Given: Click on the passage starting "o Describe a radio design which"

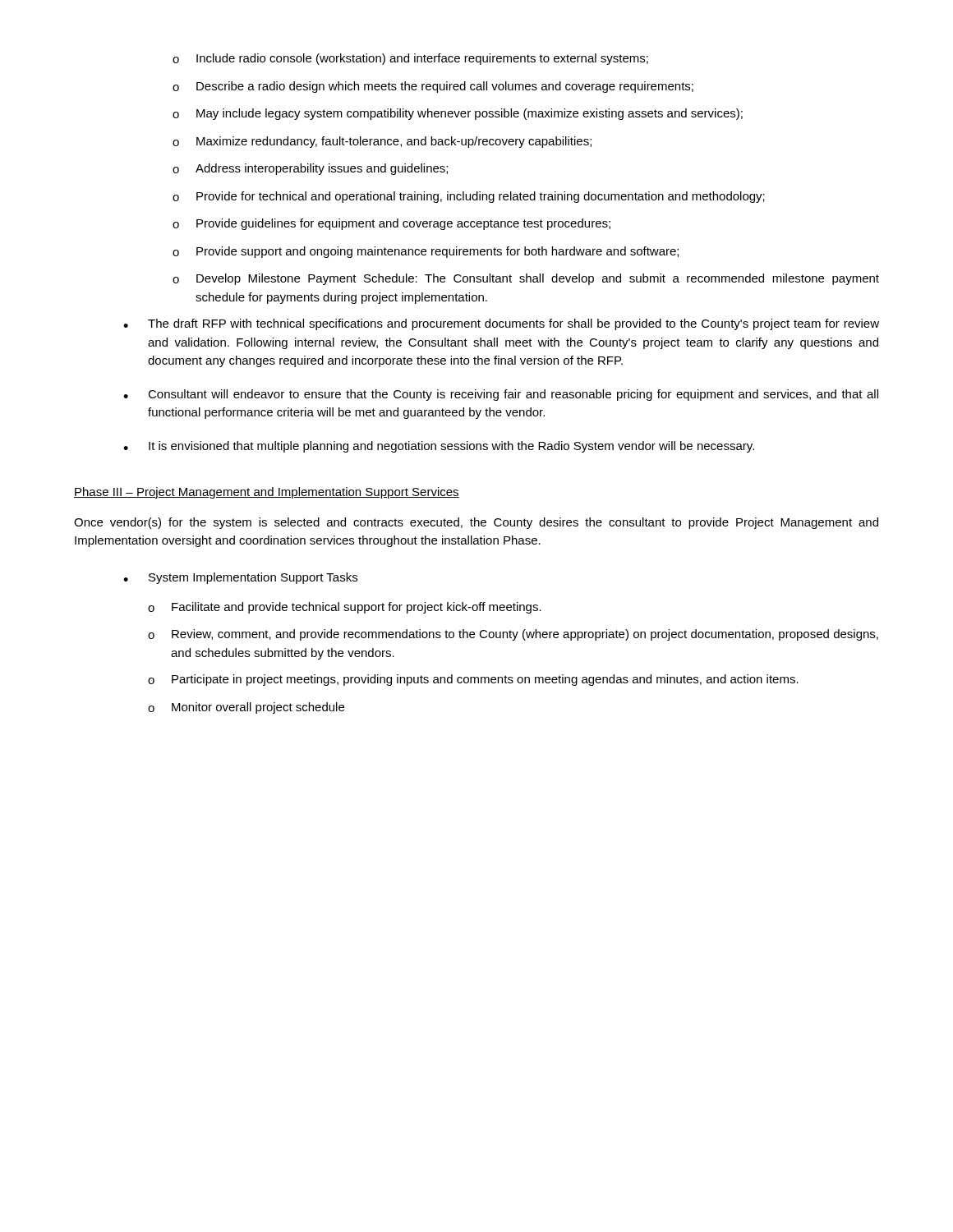Looking at the screenshot, I should pos(433,86).
